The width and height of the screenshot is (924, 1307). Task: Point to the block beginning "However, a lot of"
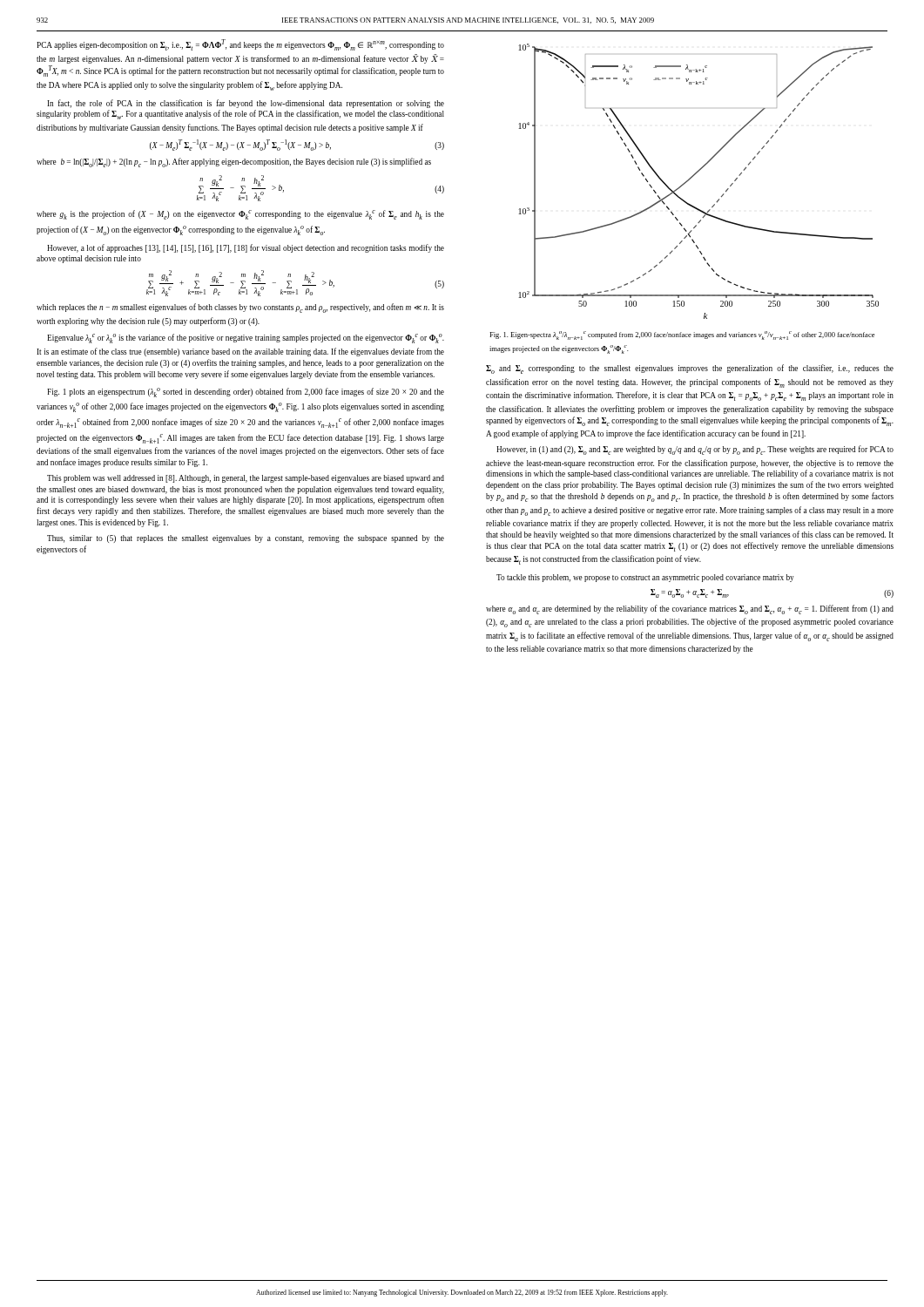(x=240, y=254)
